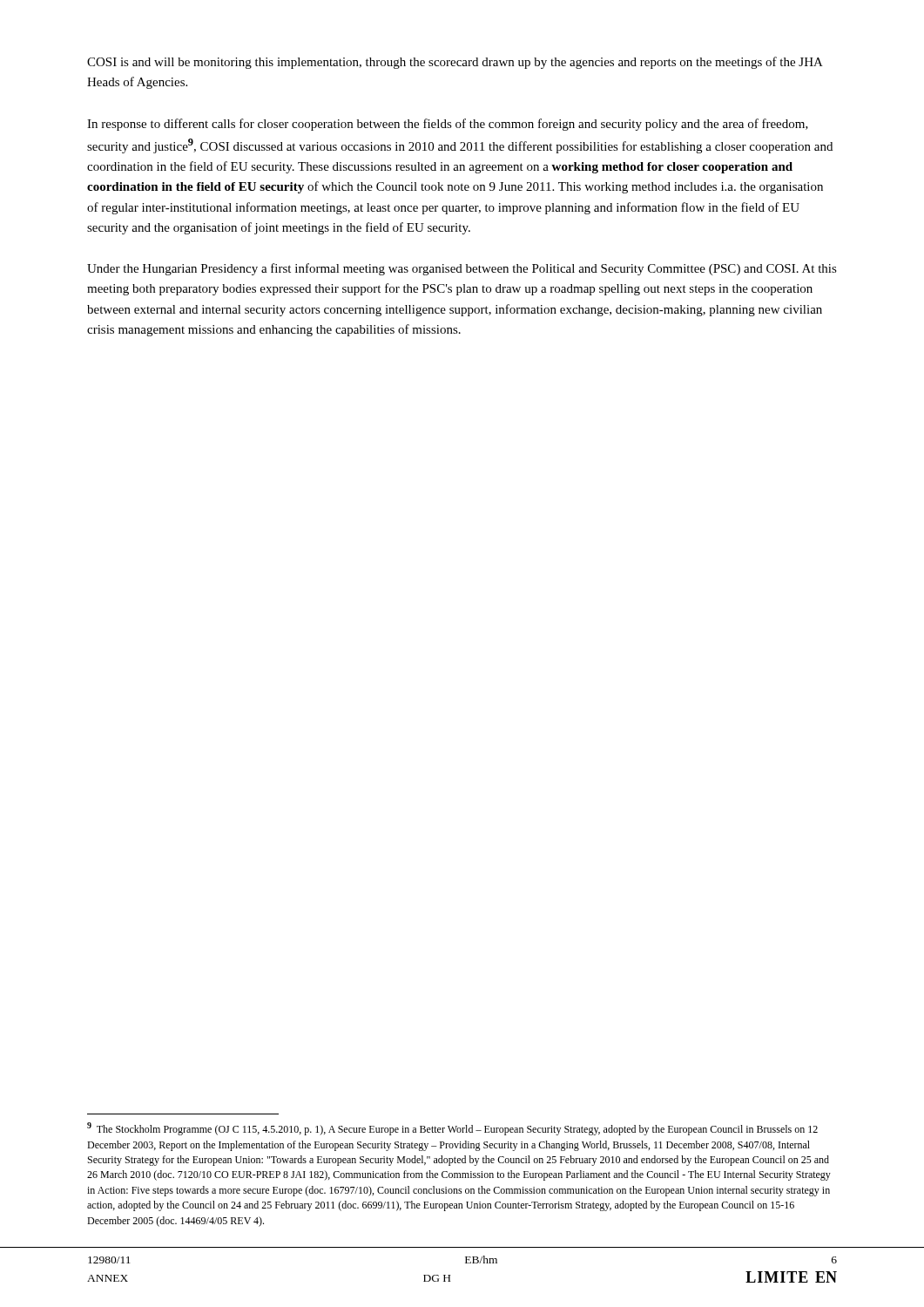Find the text block that says "In response to different calls for closer"
Screen dimensions: 1307x924
pos(460,175)
